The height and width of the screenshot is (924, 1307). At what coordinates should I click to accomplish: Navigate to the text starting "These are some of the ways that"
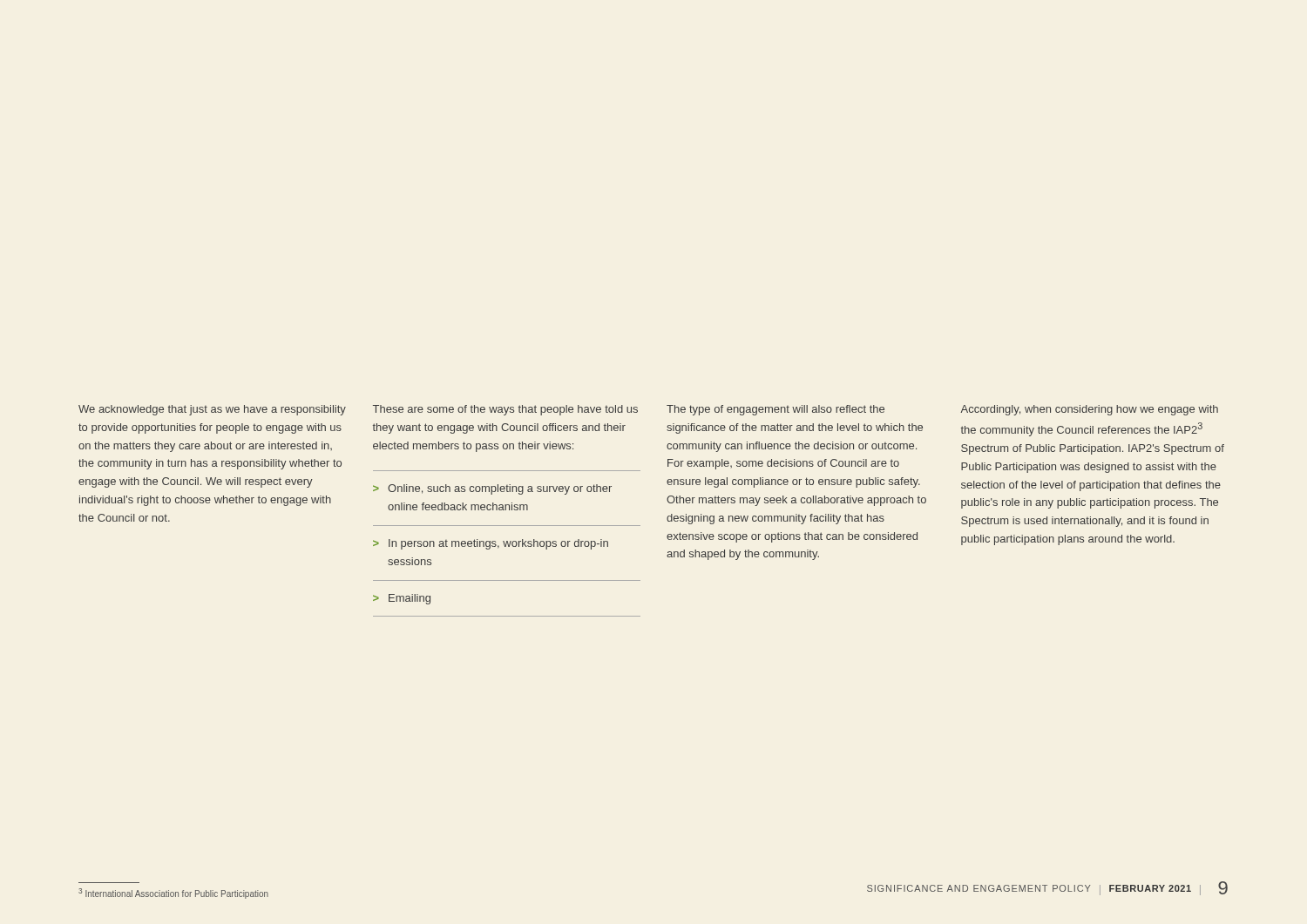(x=505, y=427)
